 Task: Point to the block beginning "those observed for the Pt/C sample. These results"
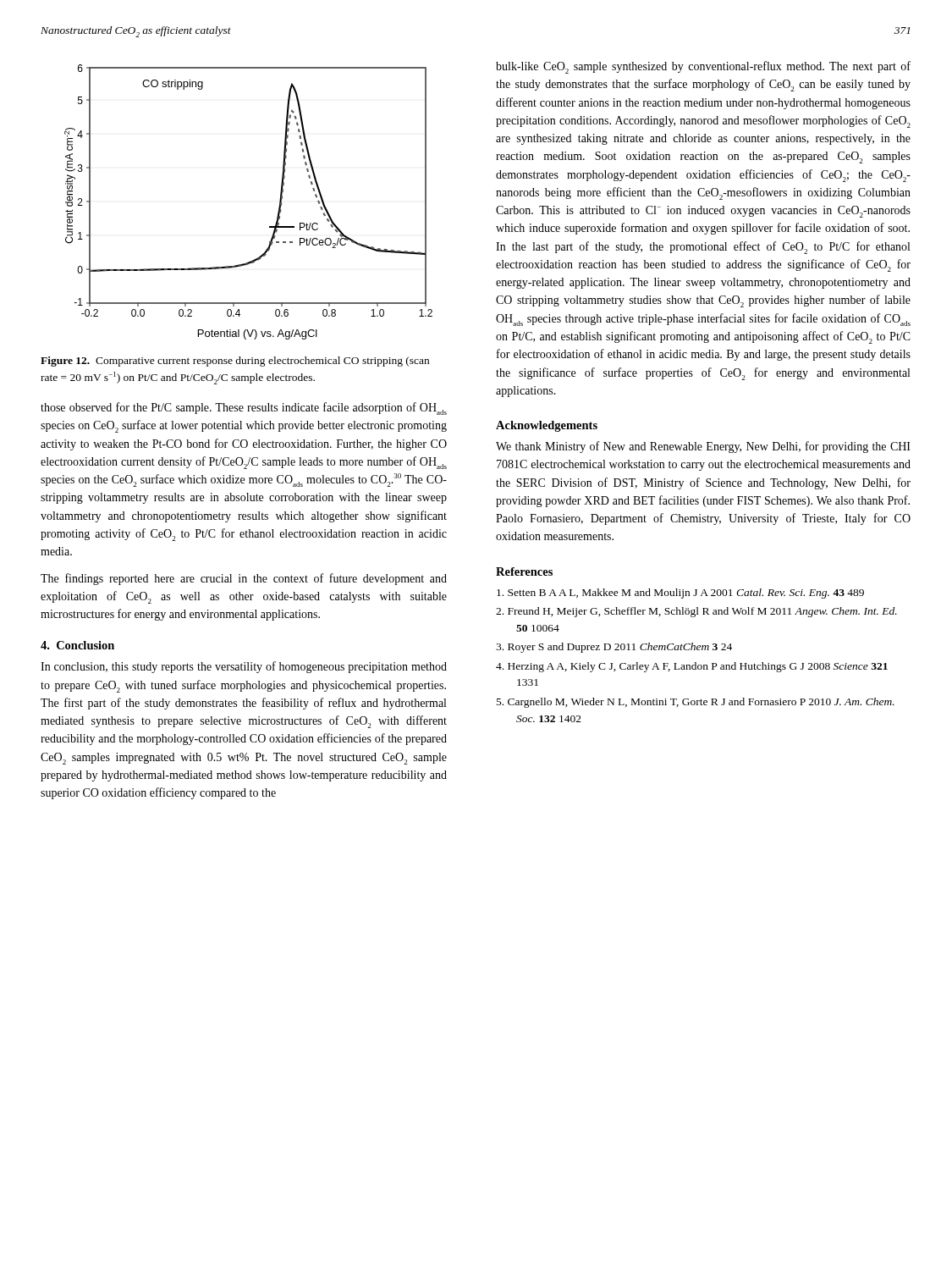244,480
